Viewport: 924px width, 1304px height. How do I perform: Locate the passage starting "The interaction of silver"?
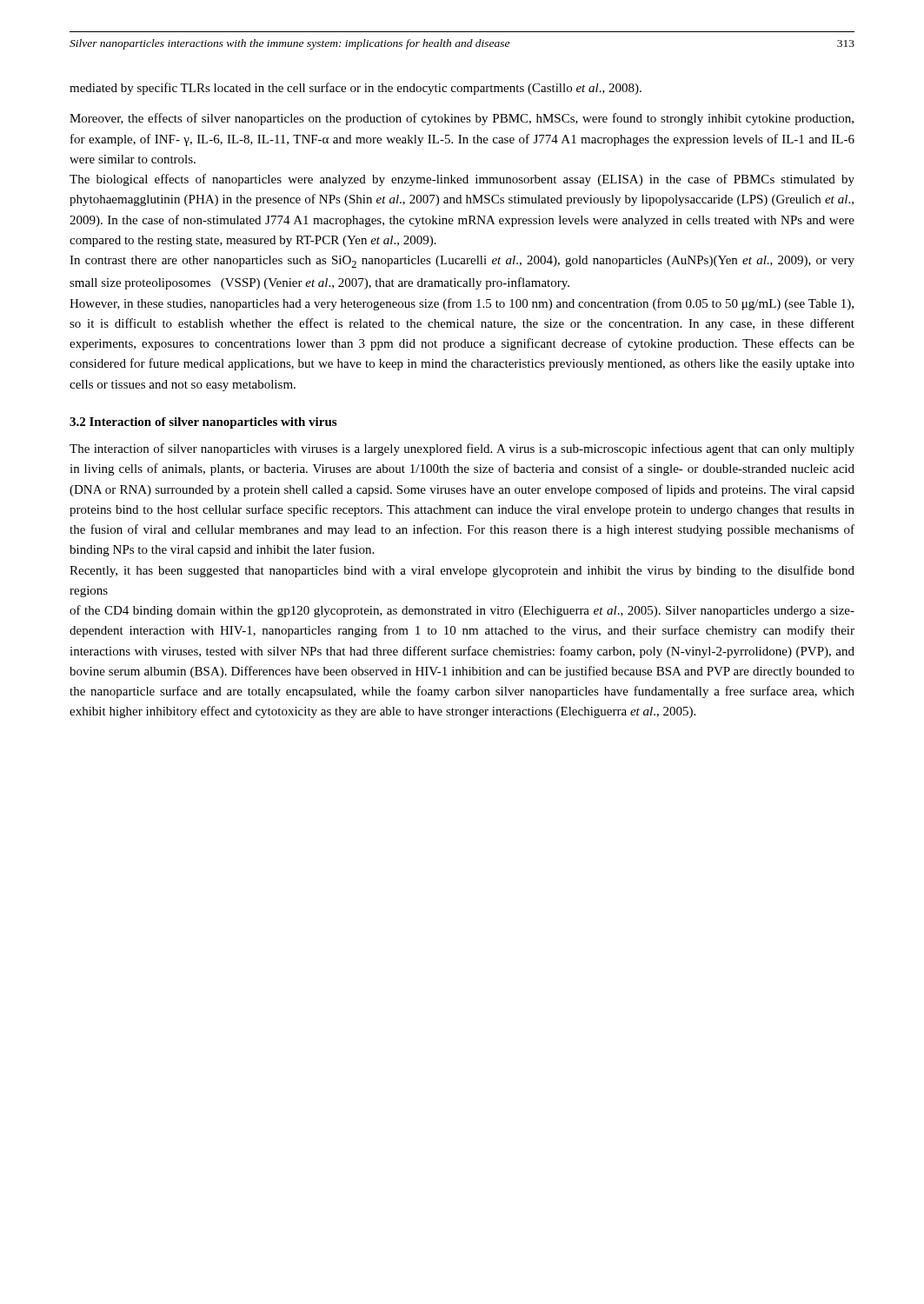coord(462,581)
